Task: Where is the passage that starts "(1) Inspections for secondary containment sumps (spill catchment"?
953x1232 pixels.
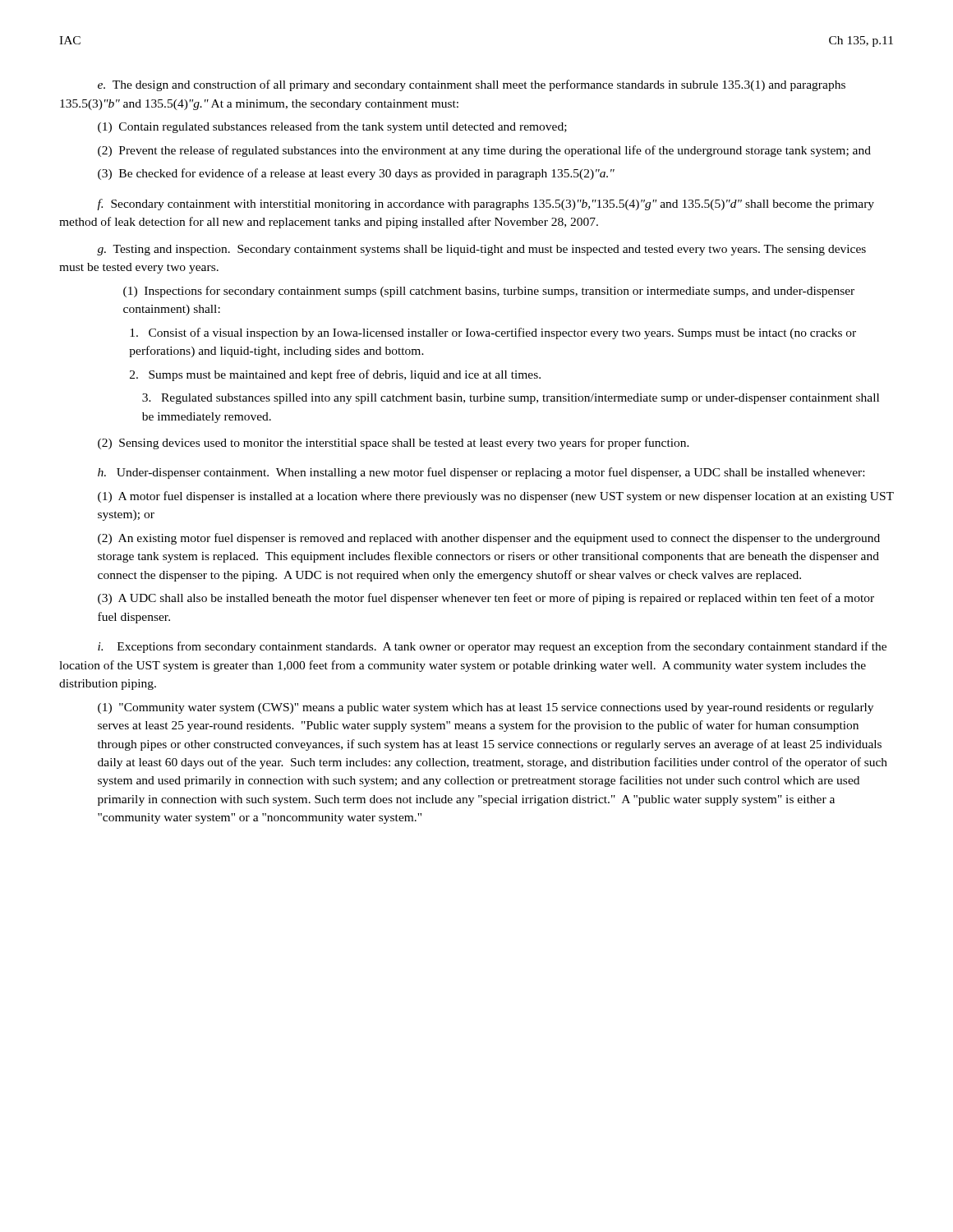Action: 476,300
